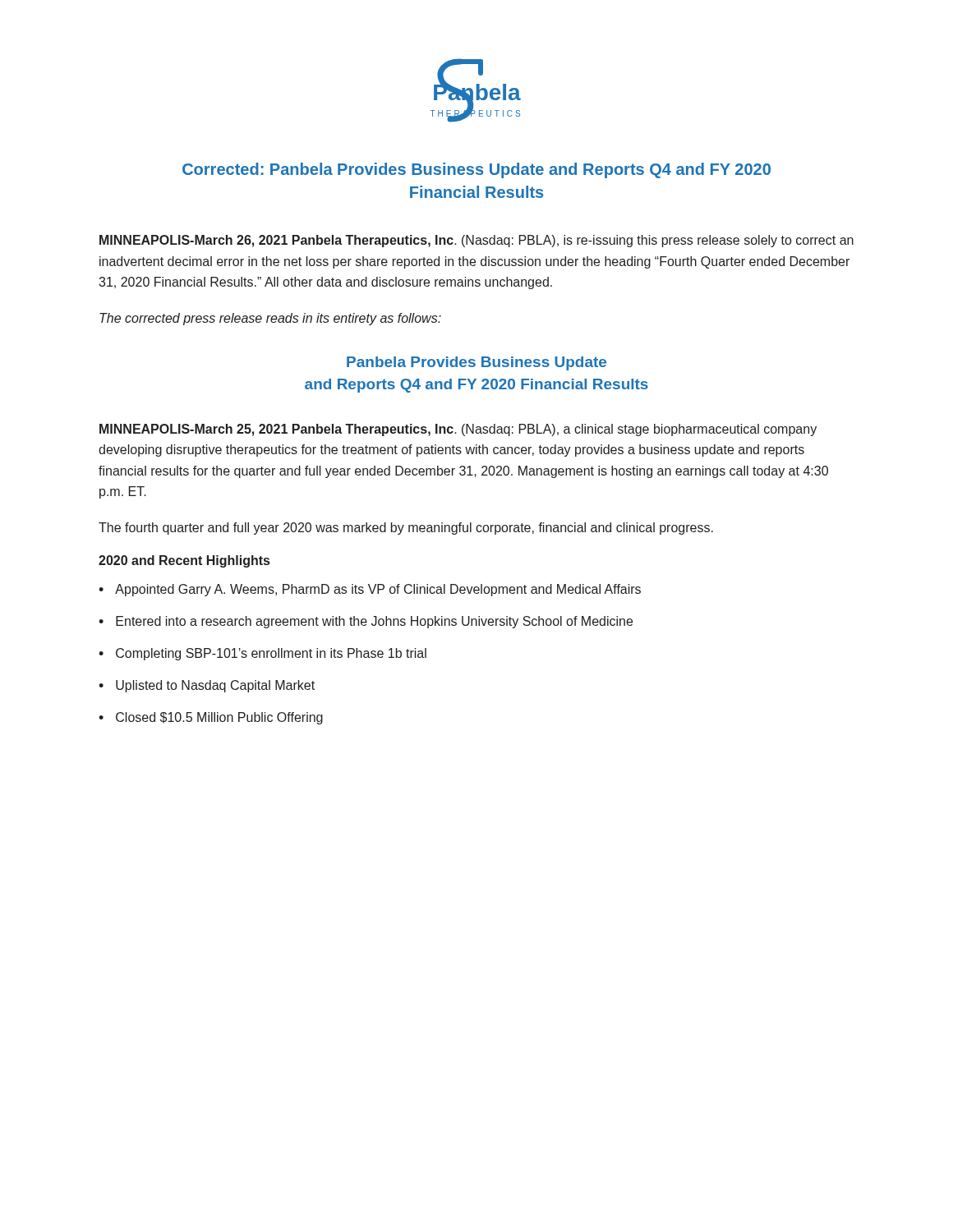Locate the passage starting "• Closed $10.5 Million Public Offering"
Image resolution: width=953 pixels, height=1232 pixels.
point(211,718)
